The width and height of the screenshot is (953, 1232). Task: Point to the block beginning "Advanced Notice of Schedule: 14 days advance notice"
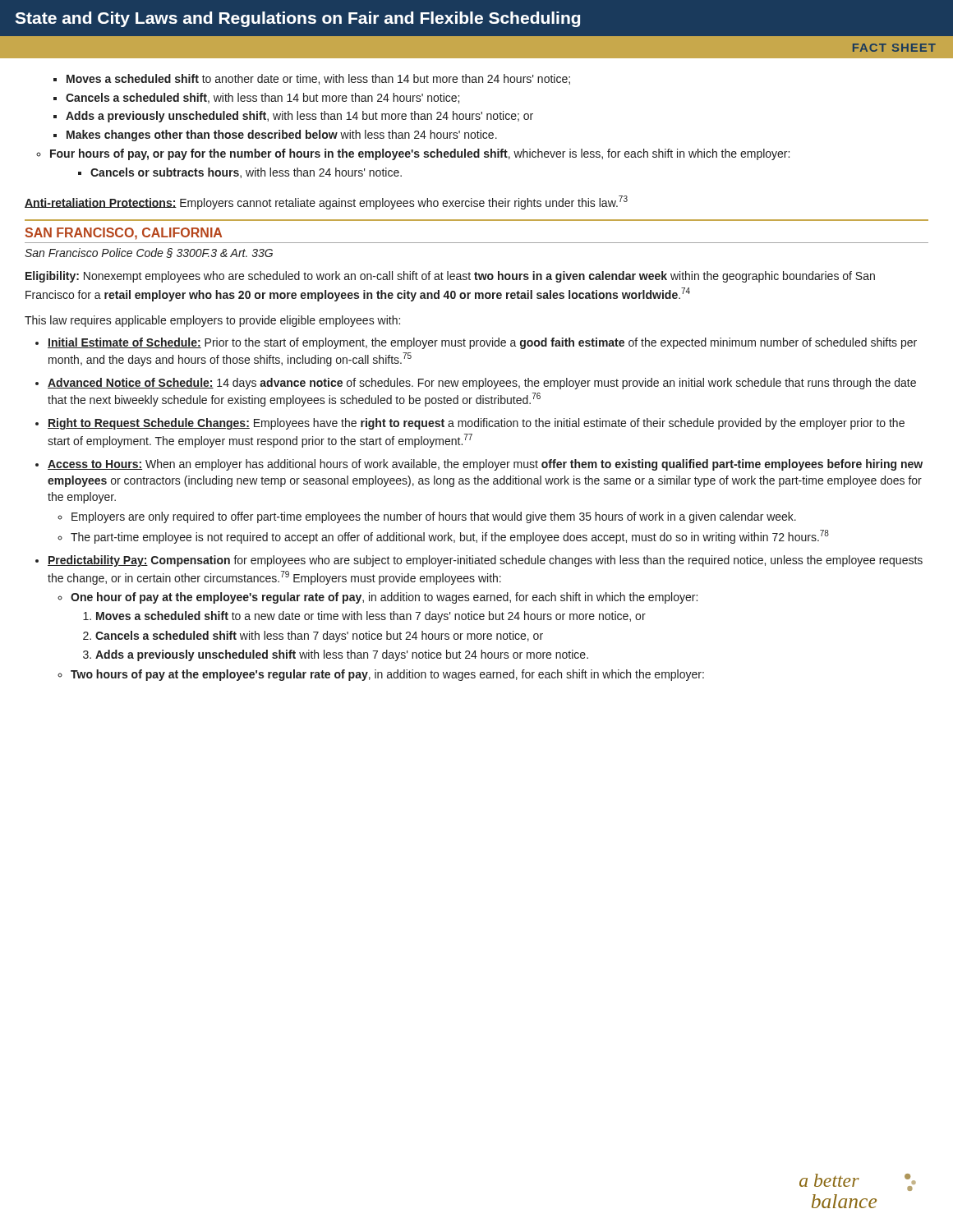click(x=482, y=391)
